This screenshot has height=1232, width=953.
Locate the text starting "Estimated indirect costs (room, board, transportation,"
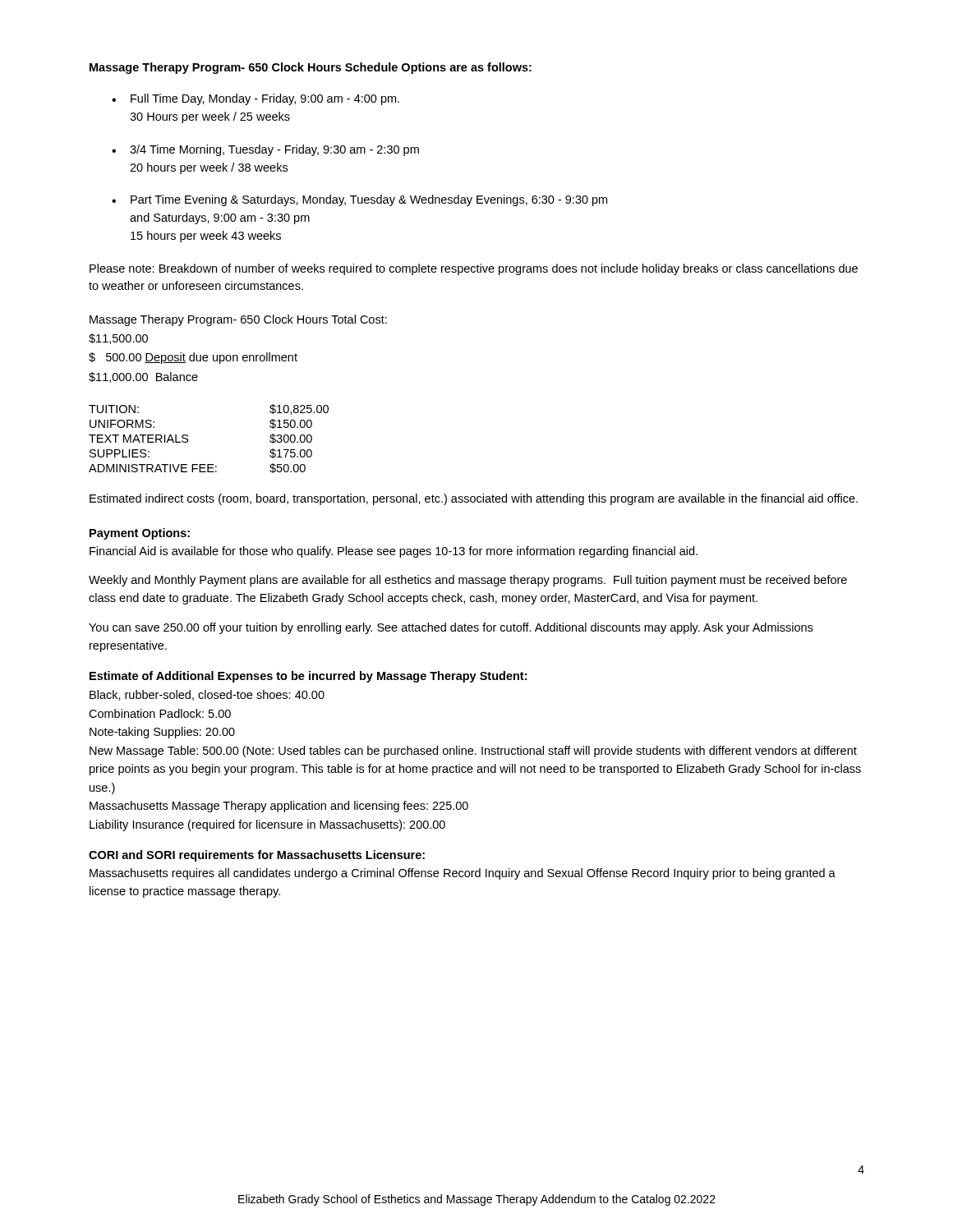click(x=474, y=498)
